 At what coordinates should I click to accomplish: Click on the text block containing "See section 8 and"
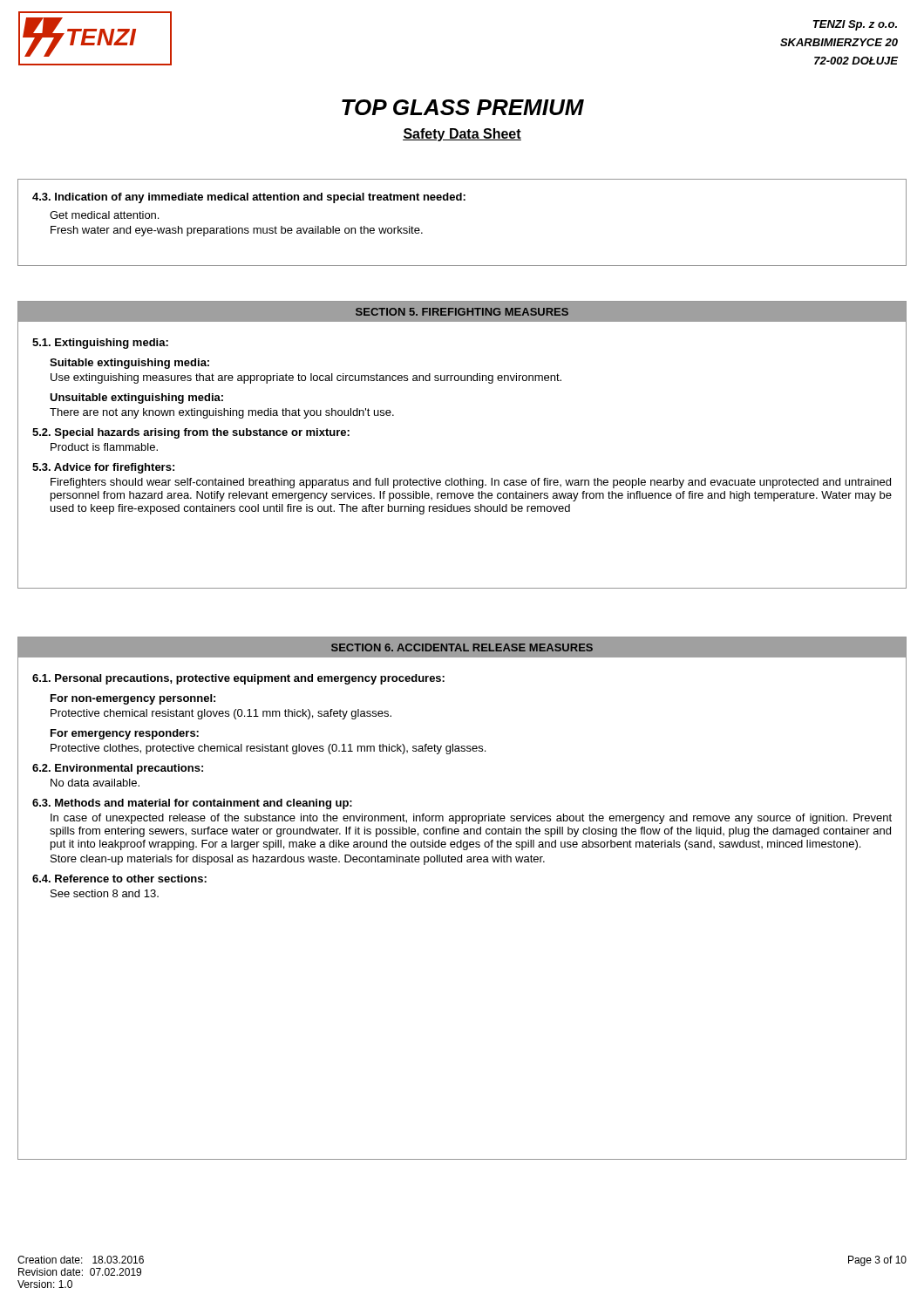click(105, 893)
